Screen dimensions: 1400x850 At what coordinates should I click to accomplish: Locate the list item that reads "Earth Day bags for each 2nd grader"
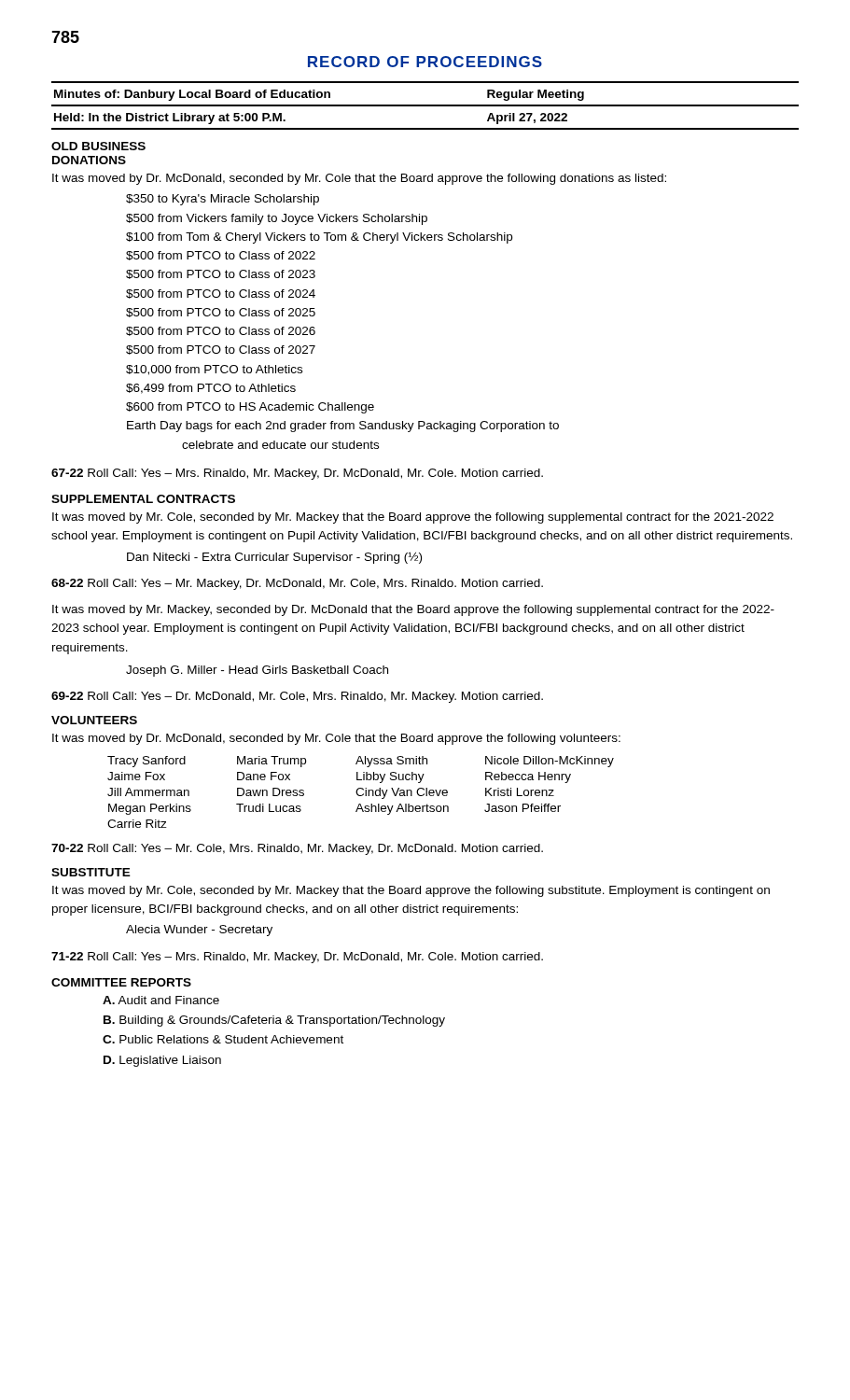(343, 425)
